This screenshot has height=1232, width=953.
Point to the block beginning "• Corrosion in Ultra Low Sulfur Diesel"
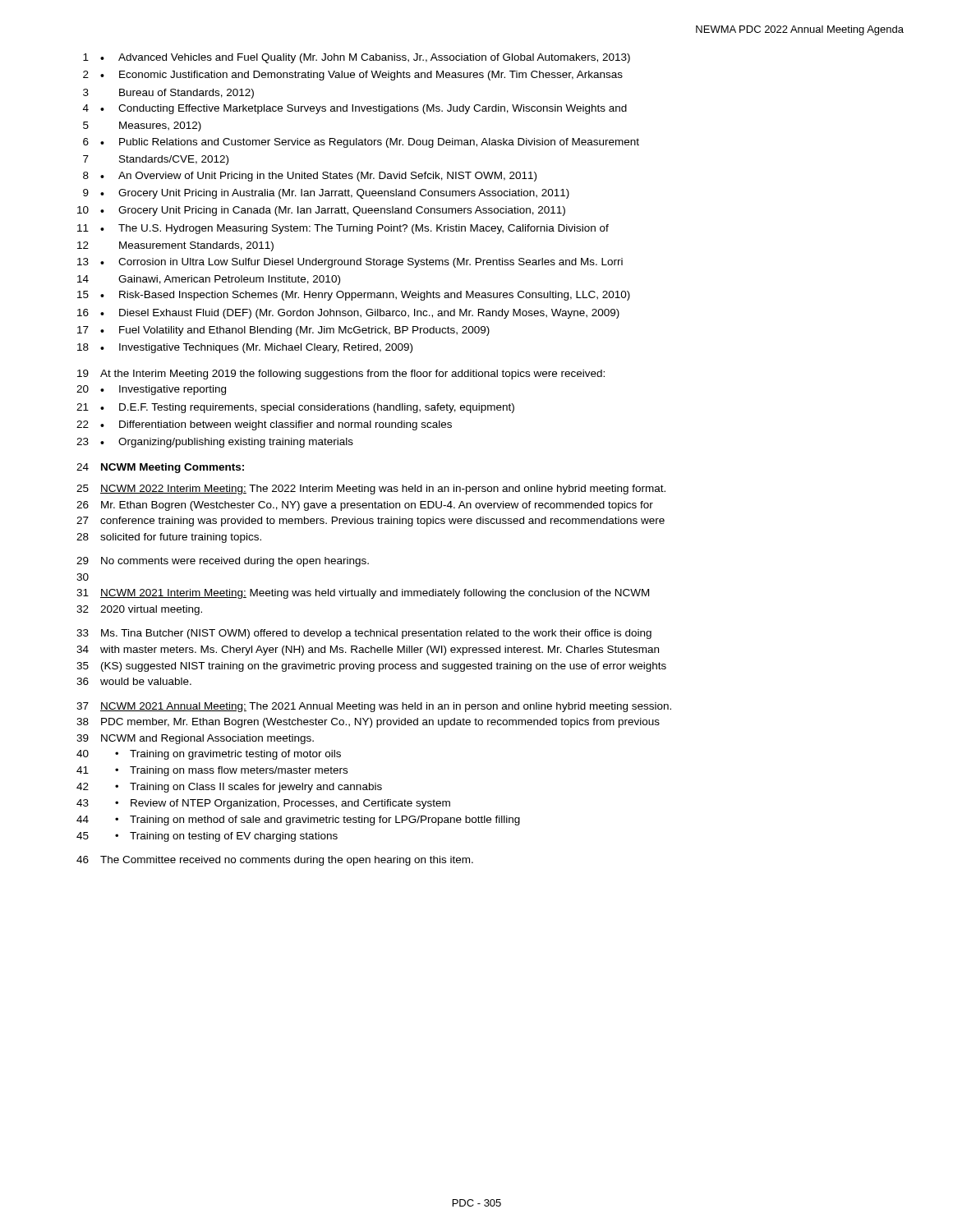(502, 262)
